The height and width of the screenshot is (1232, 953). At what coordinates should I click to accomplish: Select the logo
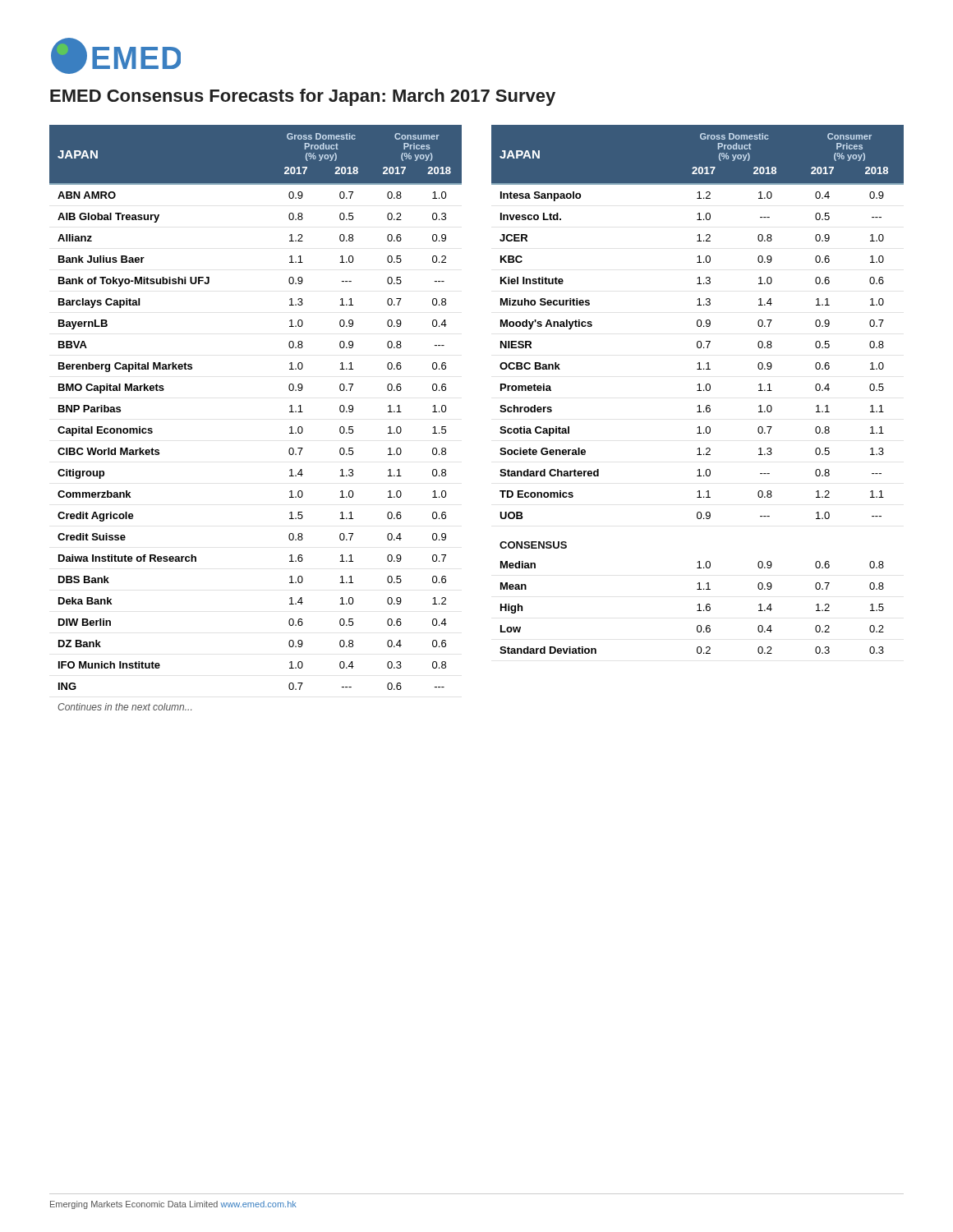point(476,56)
